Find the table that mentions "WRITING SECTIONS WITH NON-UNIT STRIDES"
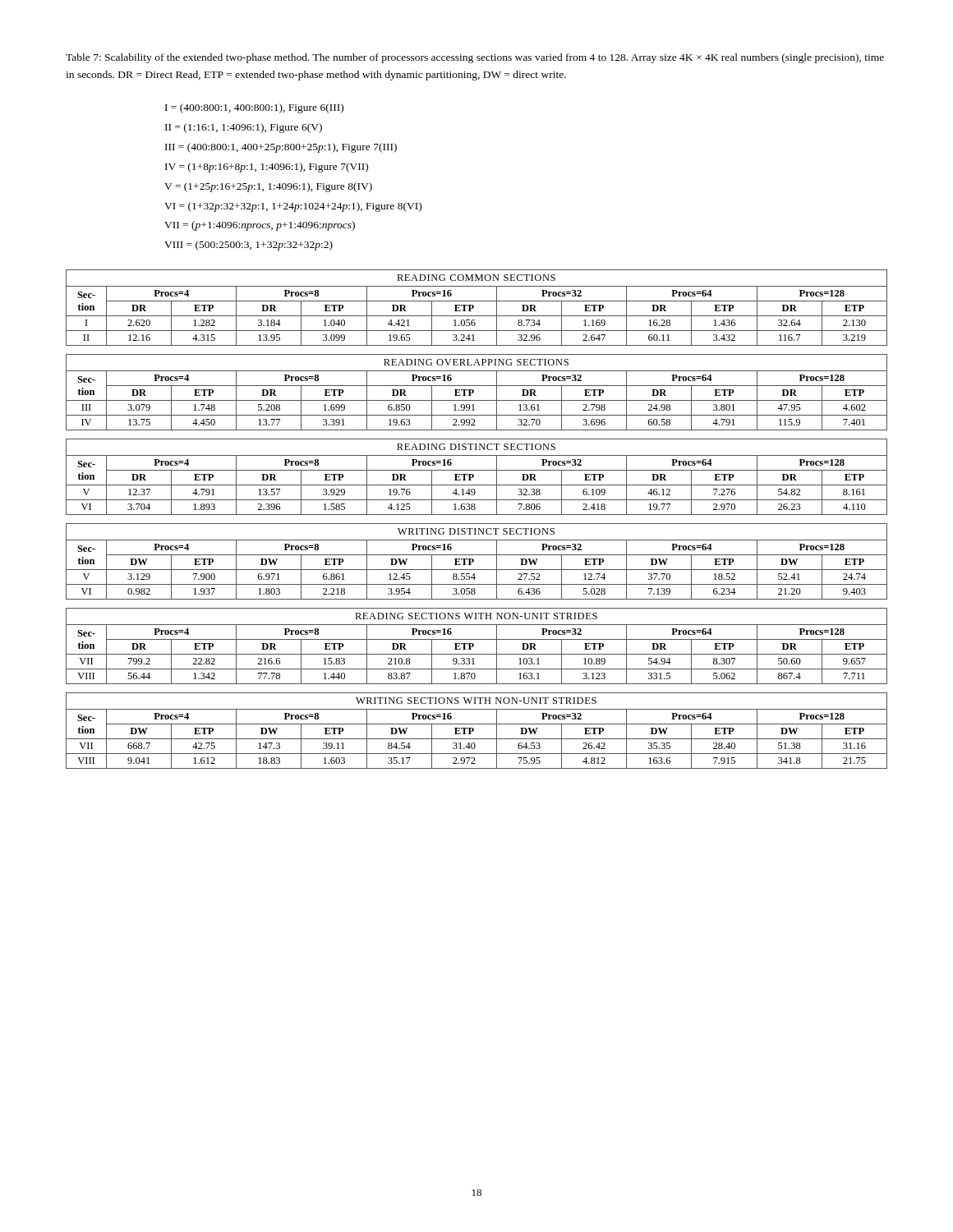Image resolution: width=953 pixels, height=1232 pixels. 476,731
